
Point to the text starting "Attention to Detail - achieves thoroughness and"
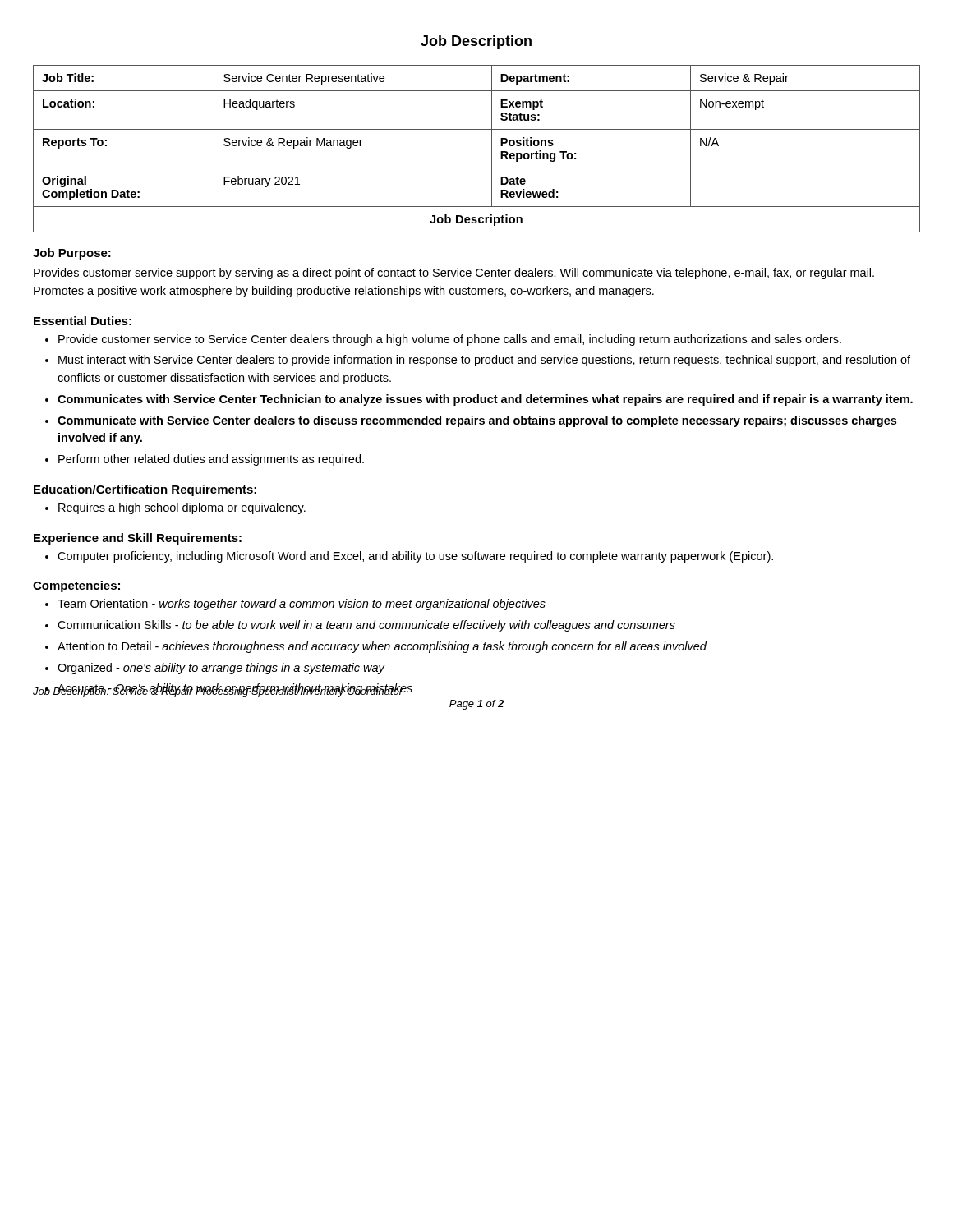(x=382, y=646)
